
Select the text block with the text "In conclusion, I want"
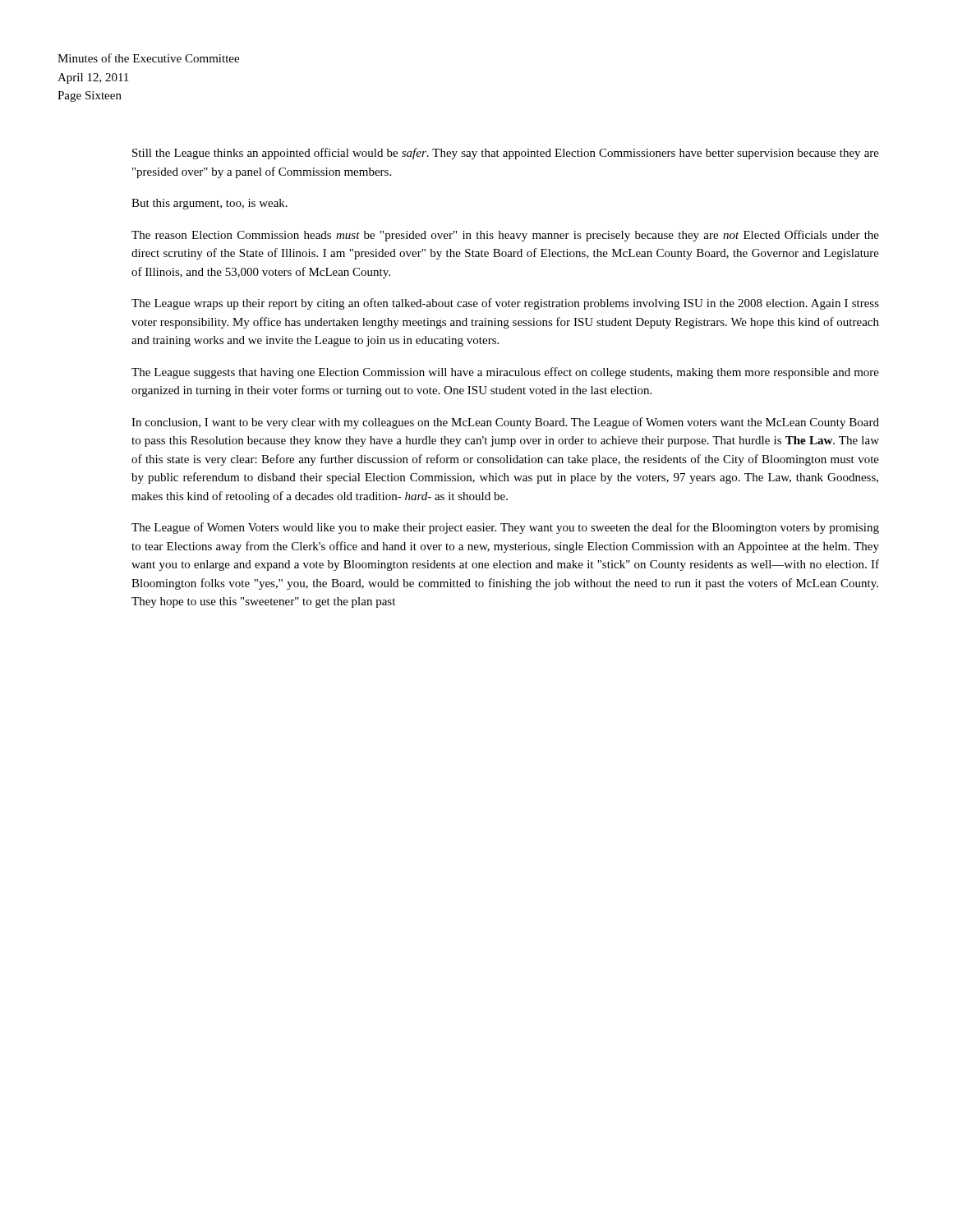[x=505, y=459]
